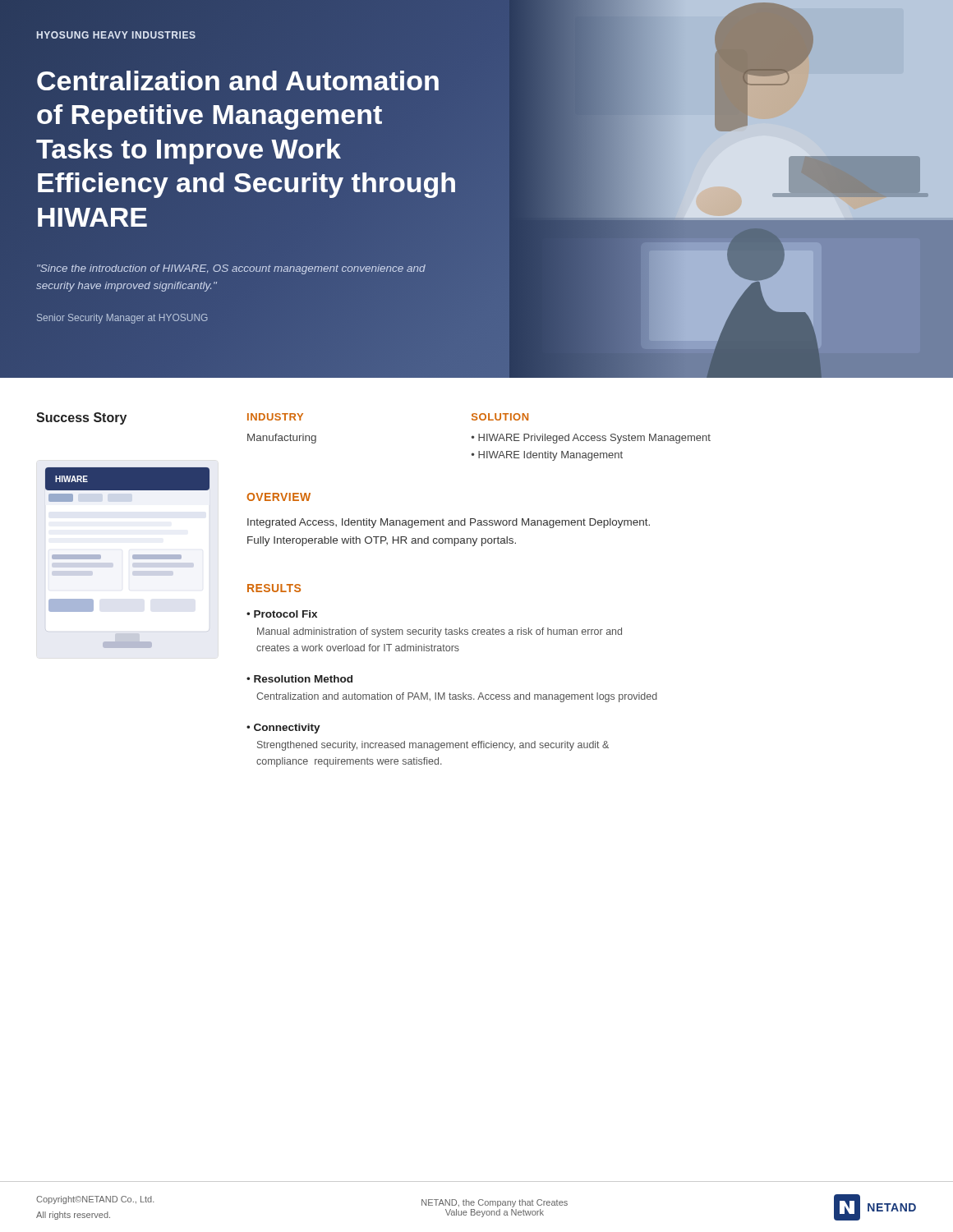Viewport: 953px width, 1232px height.
Task: Find the list item containing "• Resolution Method Centralization and automation of"
Action: tap(583, 689)
